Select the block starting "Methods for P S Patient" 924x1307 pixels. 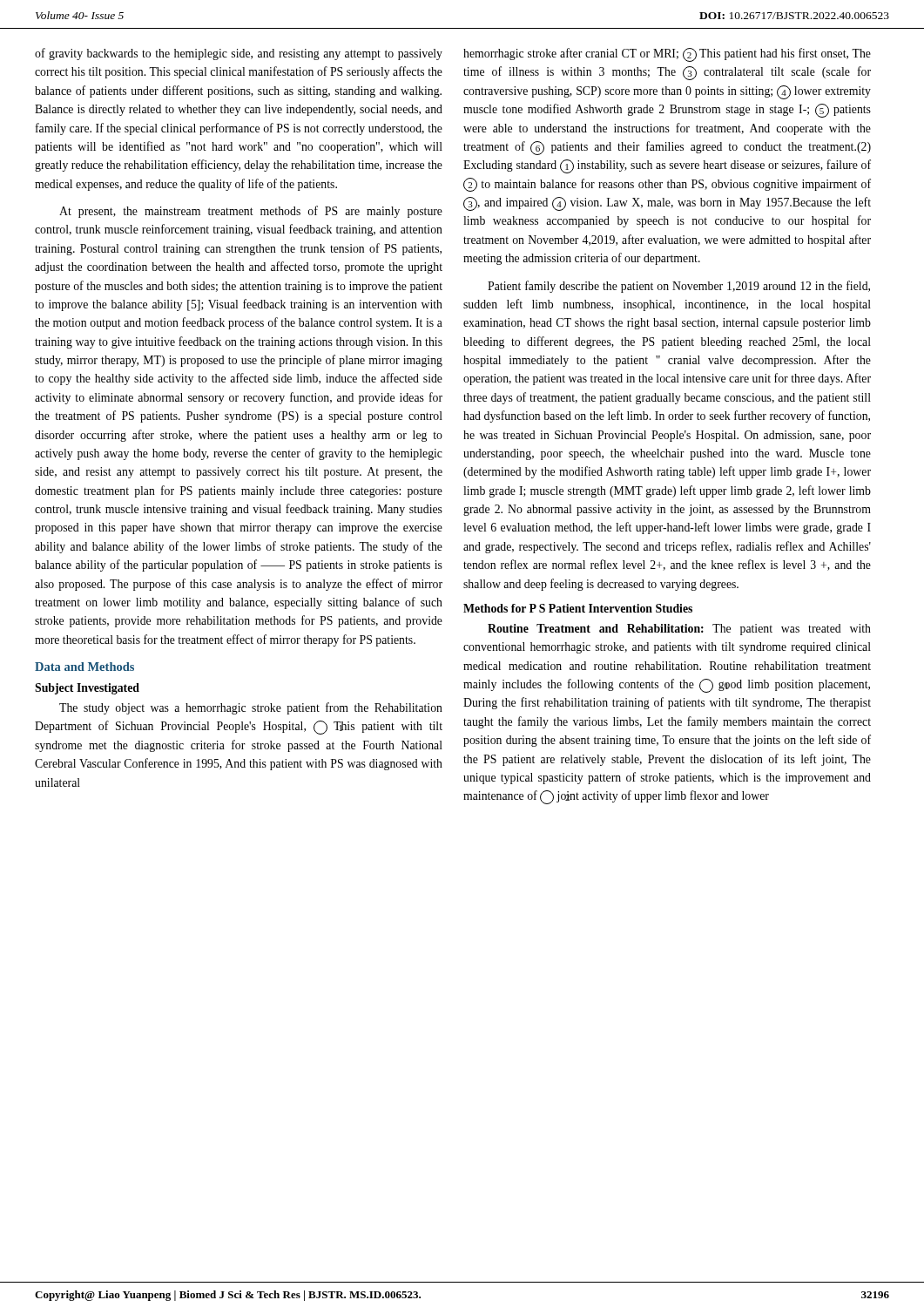(x=578, y=609)
